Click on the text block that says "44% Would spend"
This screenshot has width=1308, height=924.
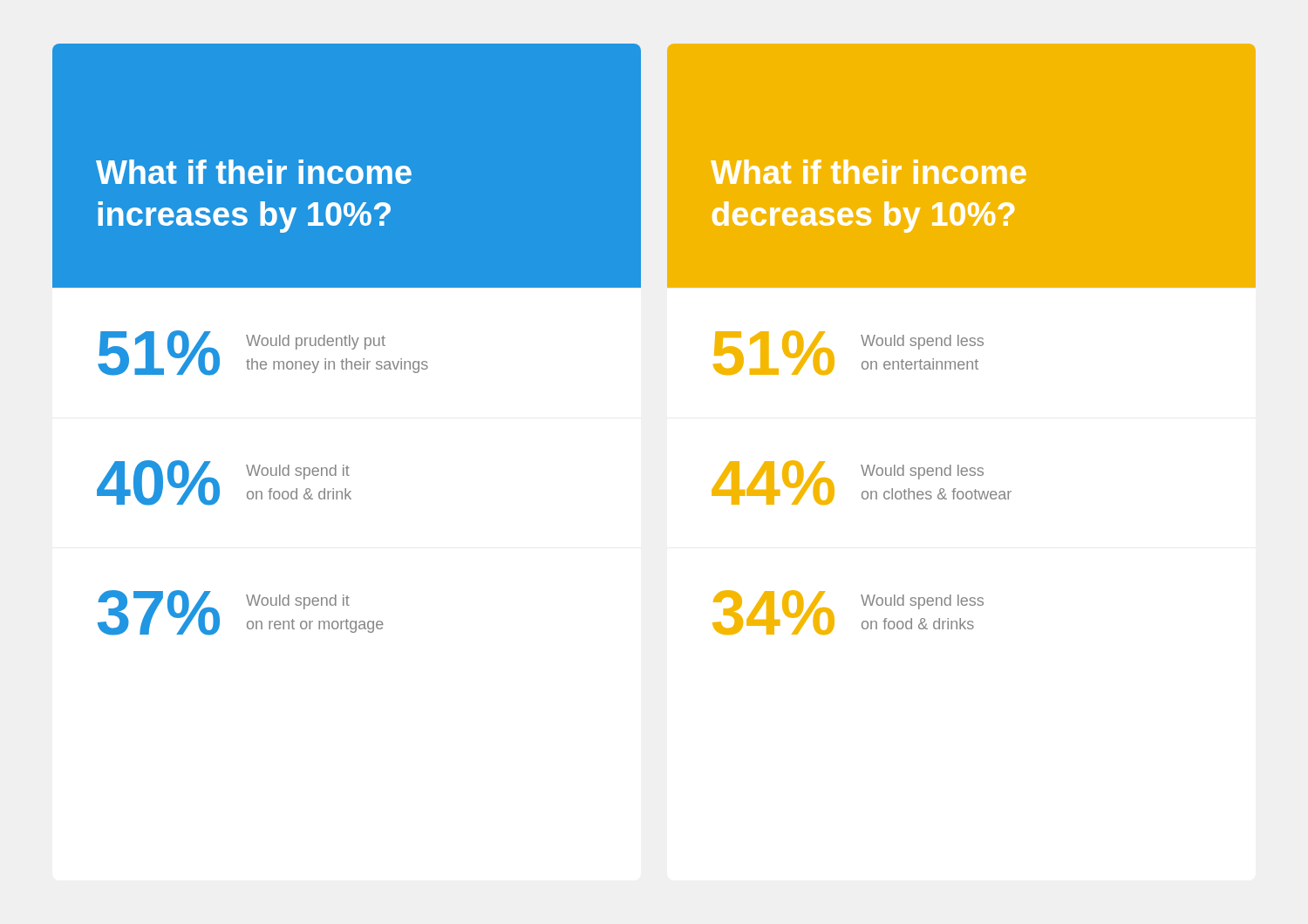pyautogui.click(x=861, y=483)
